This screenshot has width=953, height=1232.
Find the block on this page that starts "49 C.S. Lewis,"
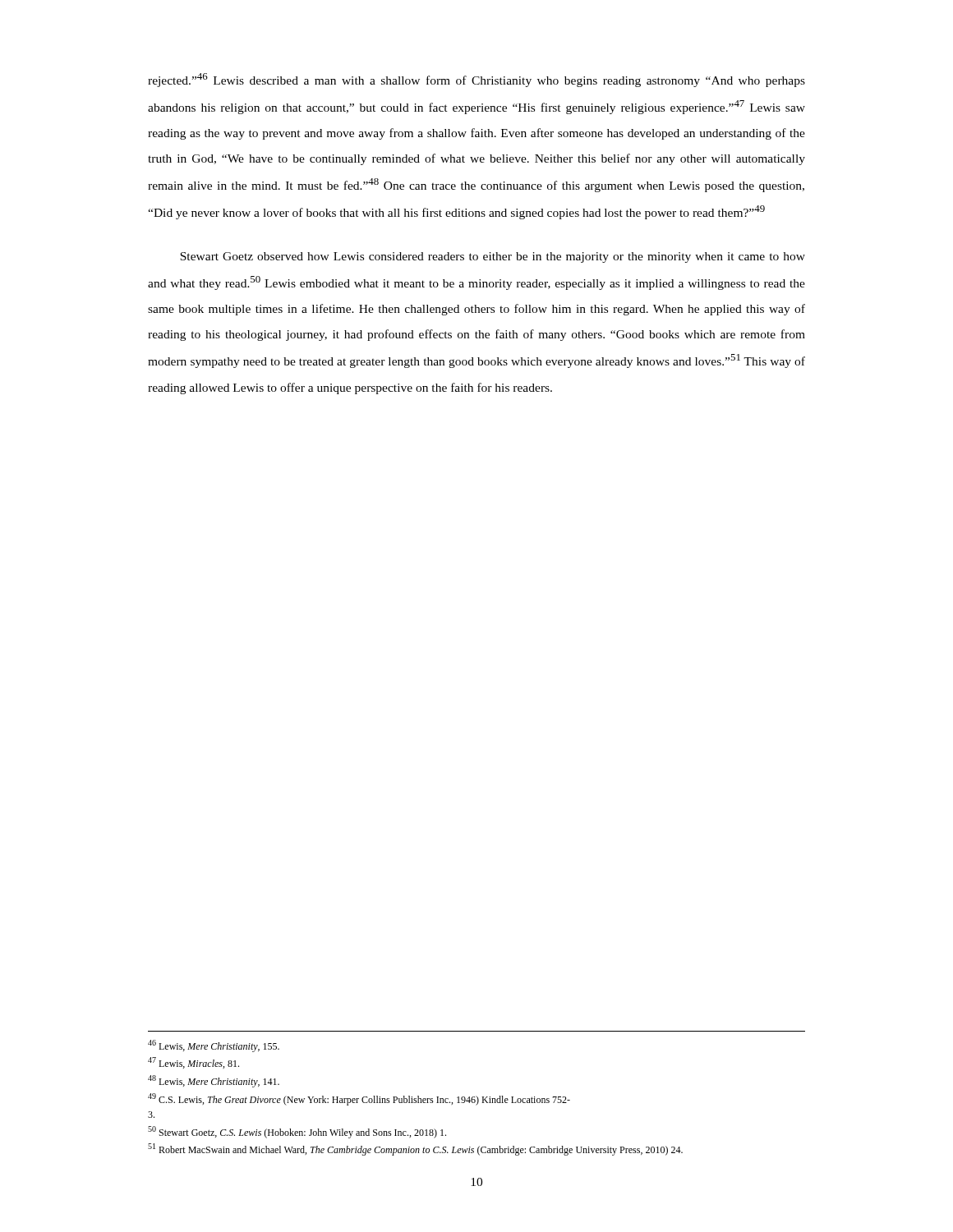coord(359,1106)
